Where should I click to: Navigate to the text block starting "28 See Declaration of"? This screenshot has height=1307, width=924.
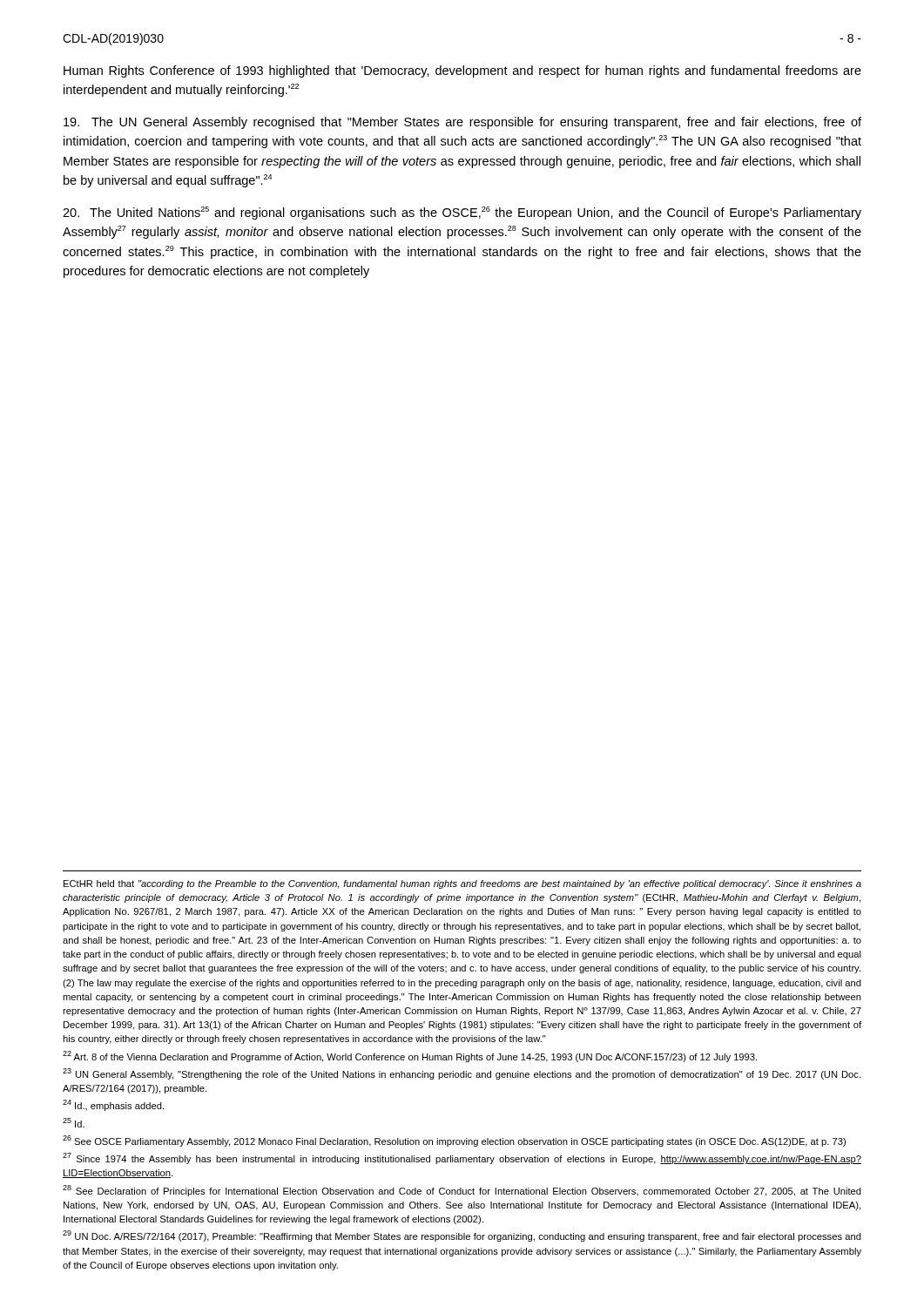click(x=462, y=1204)
